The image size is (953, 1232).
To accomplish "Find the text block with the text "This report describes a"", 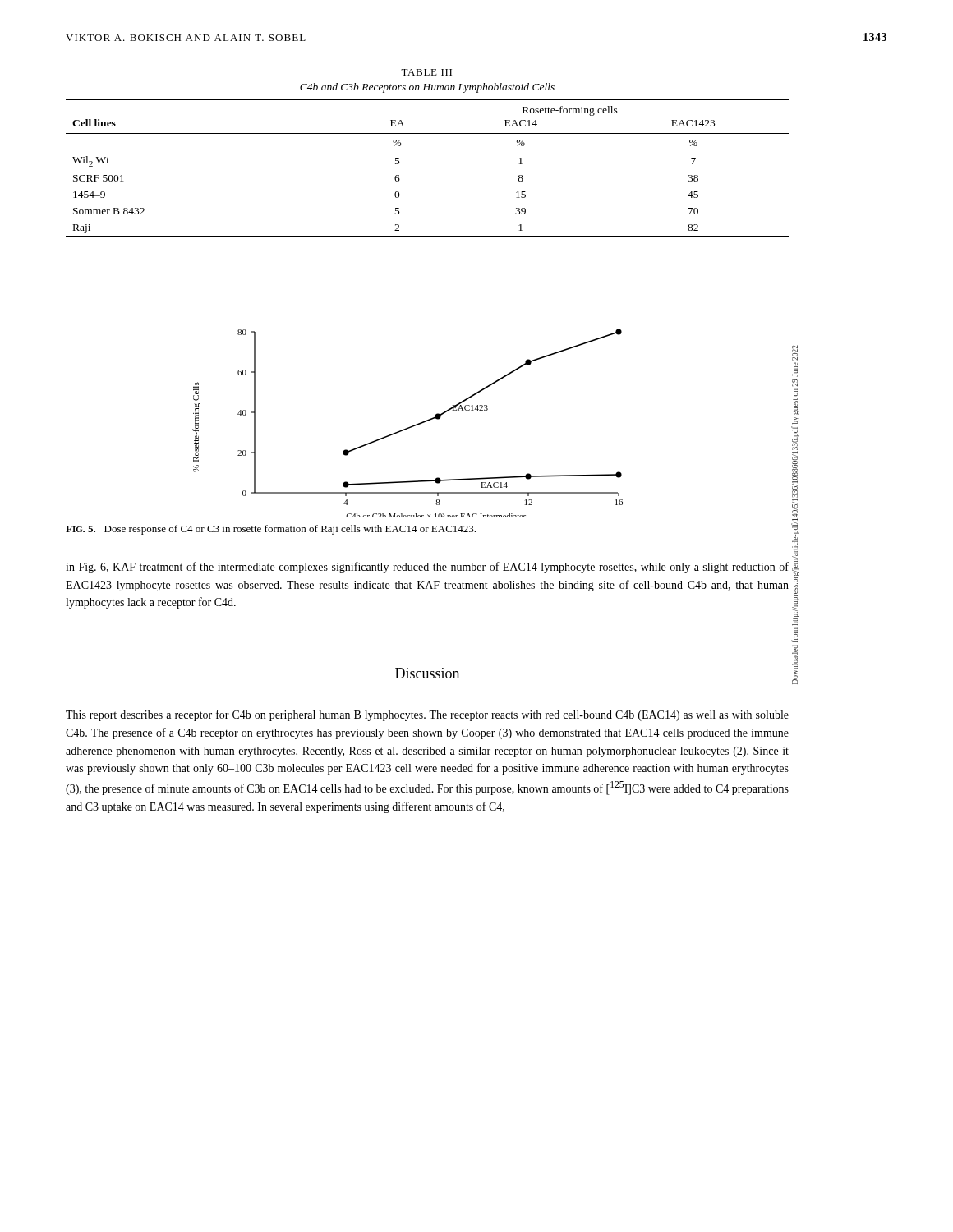I will click(427, 761).
